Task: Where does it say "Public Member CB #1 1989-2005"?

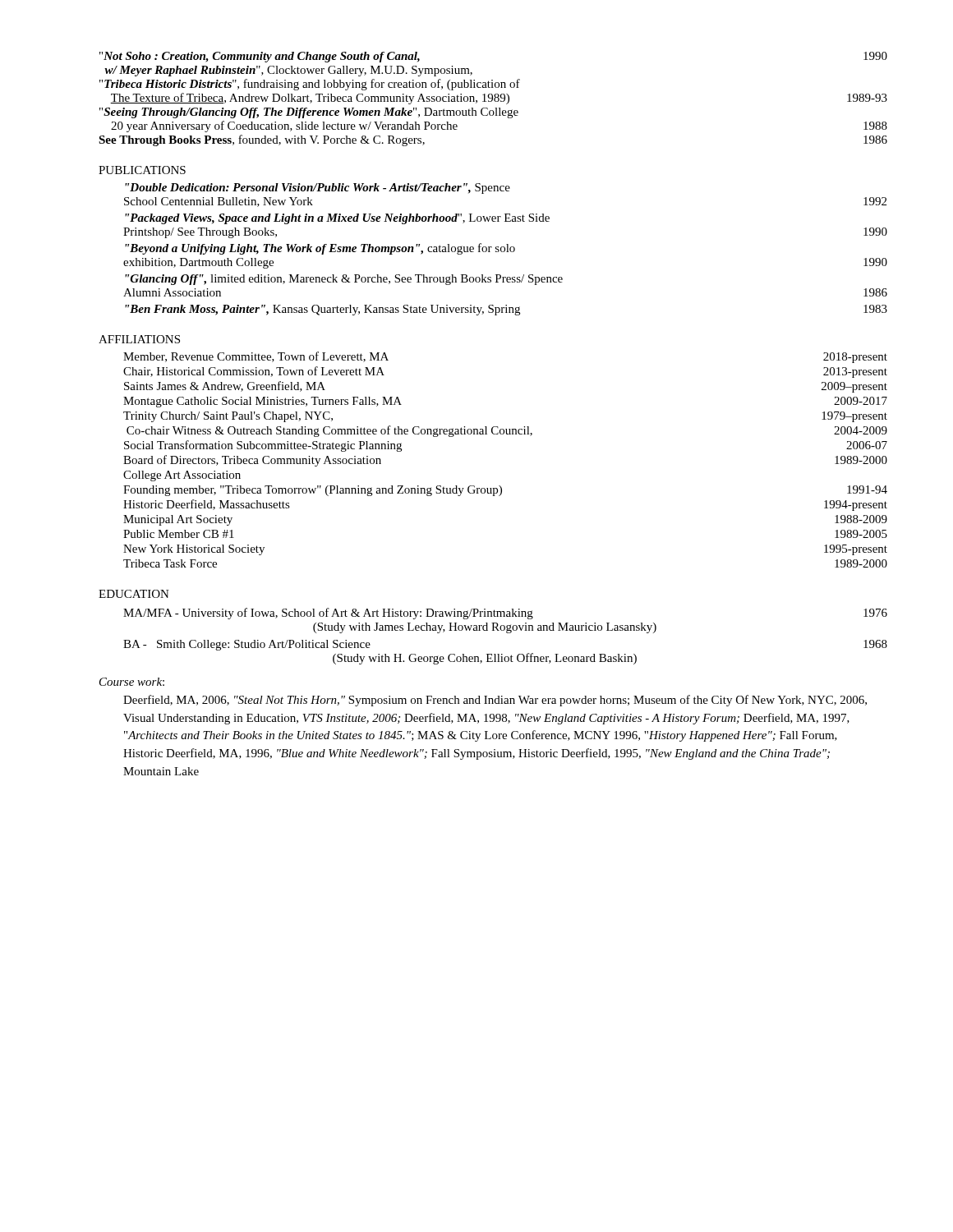Action: click(x=176, y=533)
